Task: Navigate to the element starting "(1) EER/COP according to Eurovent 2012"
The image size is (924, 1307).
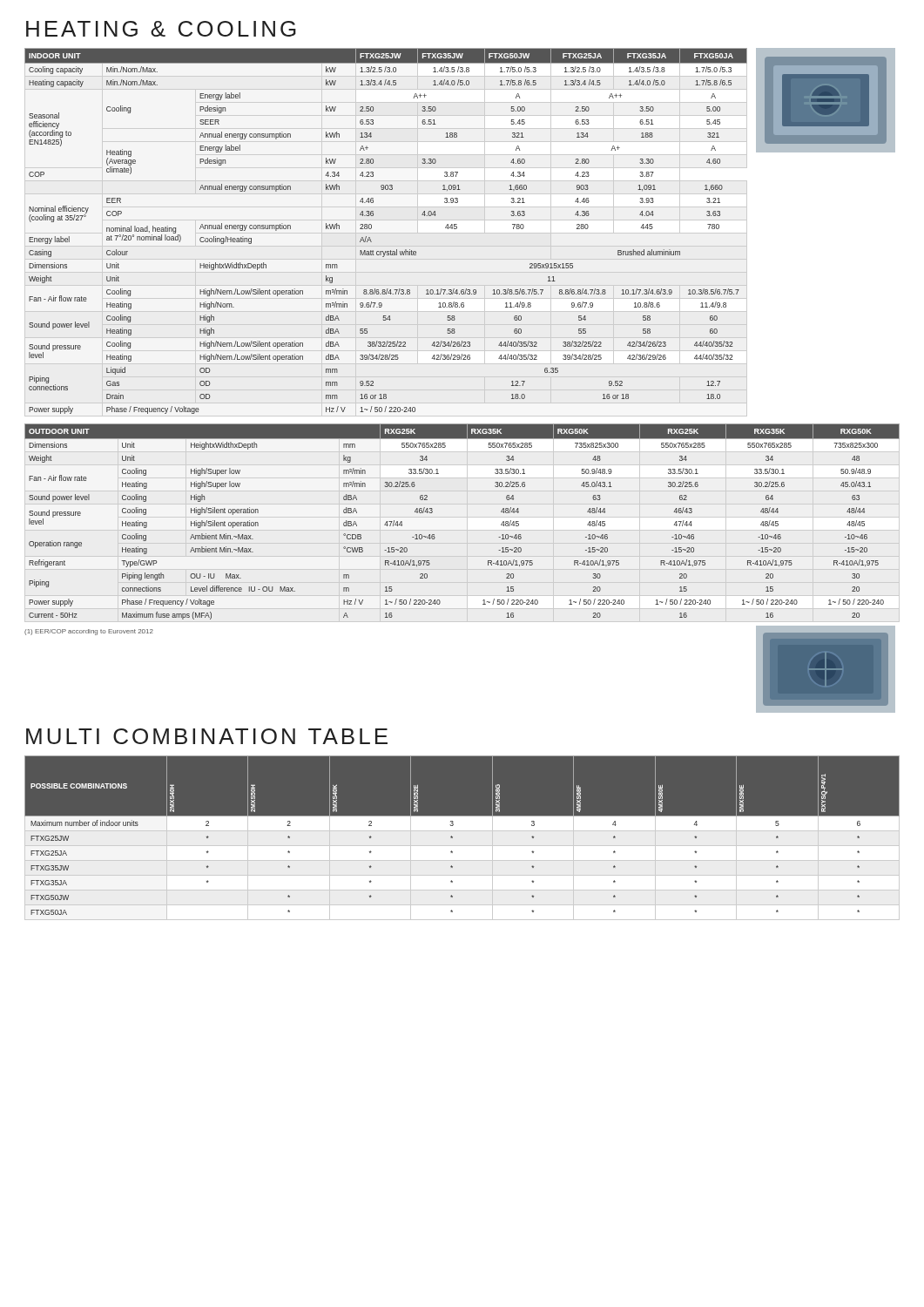Action: 89,631
